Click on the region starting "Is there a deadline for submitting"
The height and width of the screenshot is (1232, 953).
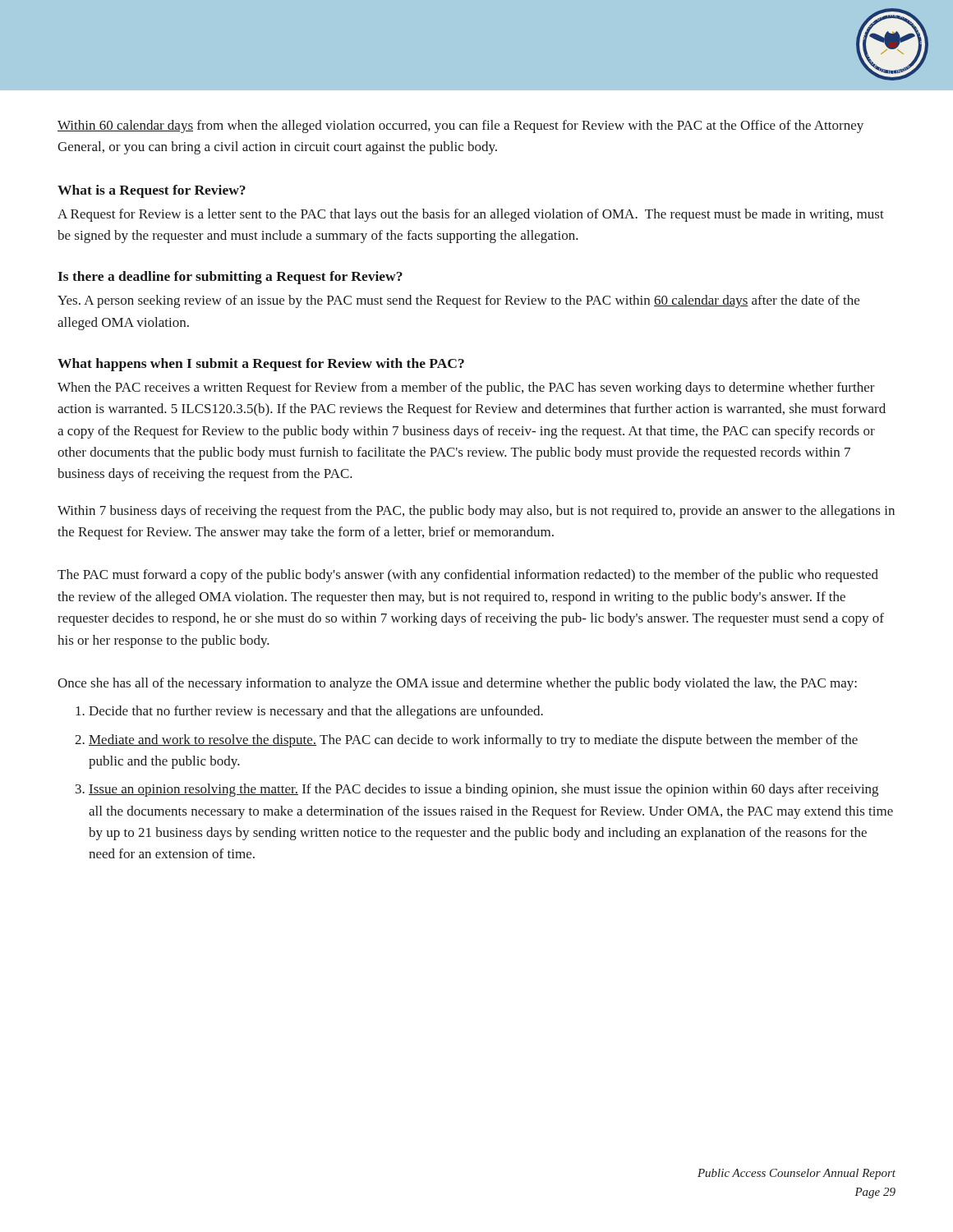pos(230,276)
